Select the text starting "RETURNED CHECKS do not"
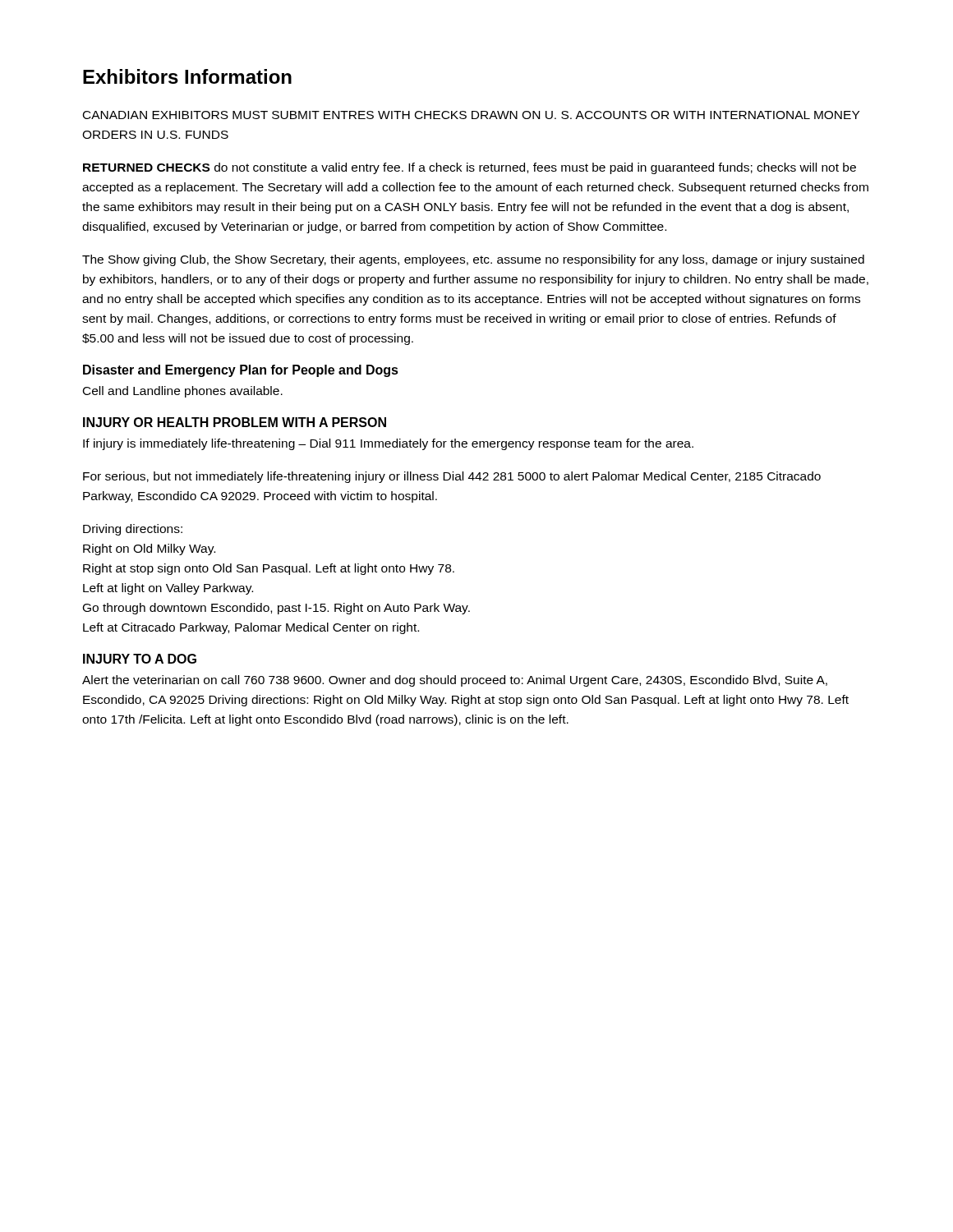The width and height of the screenshot is (953, 1232). [x=476, y=197]
